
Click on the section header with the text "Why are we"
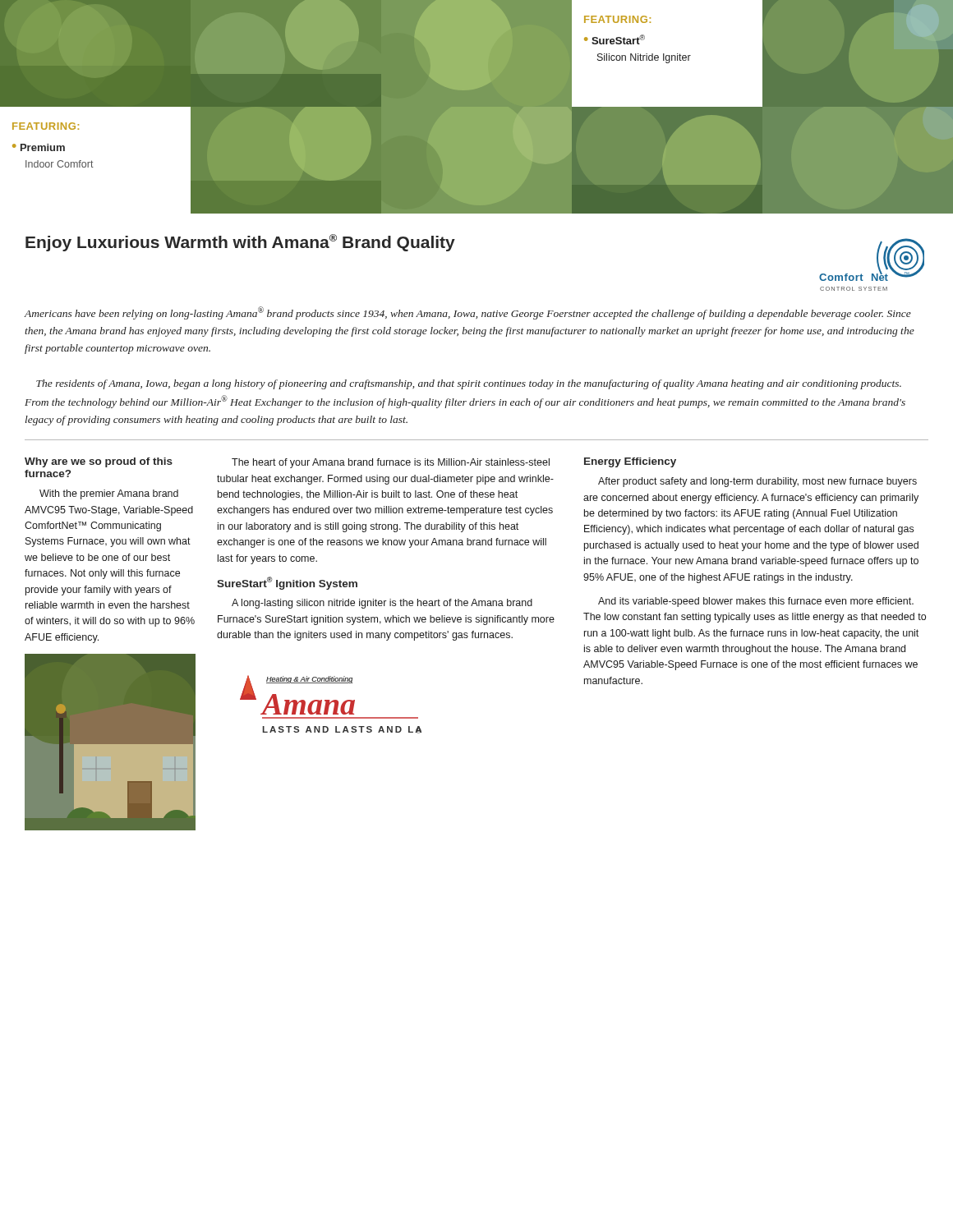(x=99, y=468)
